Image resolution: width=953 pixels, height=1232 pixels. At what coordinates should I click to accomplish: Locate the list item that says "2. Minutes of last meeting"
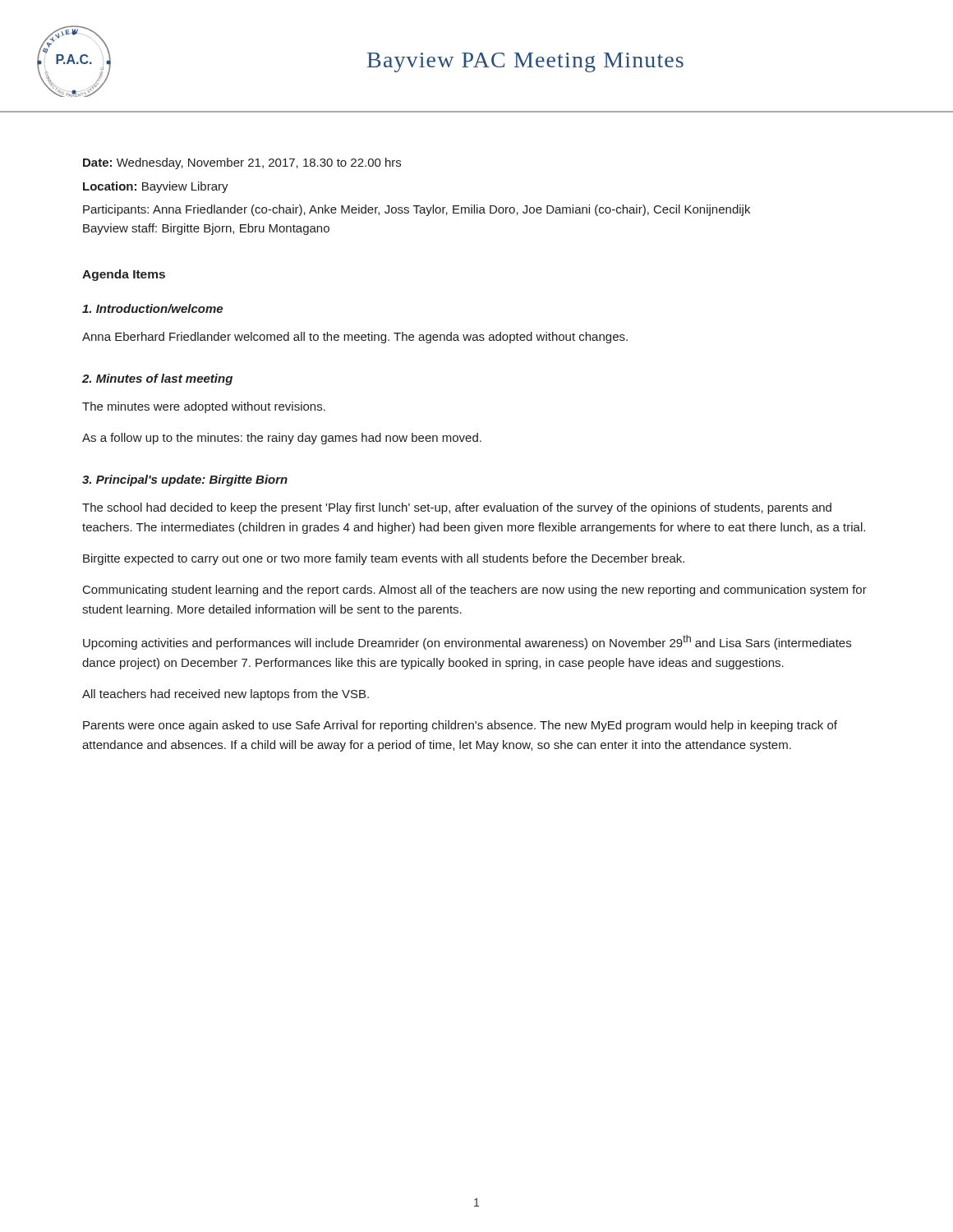157,378
